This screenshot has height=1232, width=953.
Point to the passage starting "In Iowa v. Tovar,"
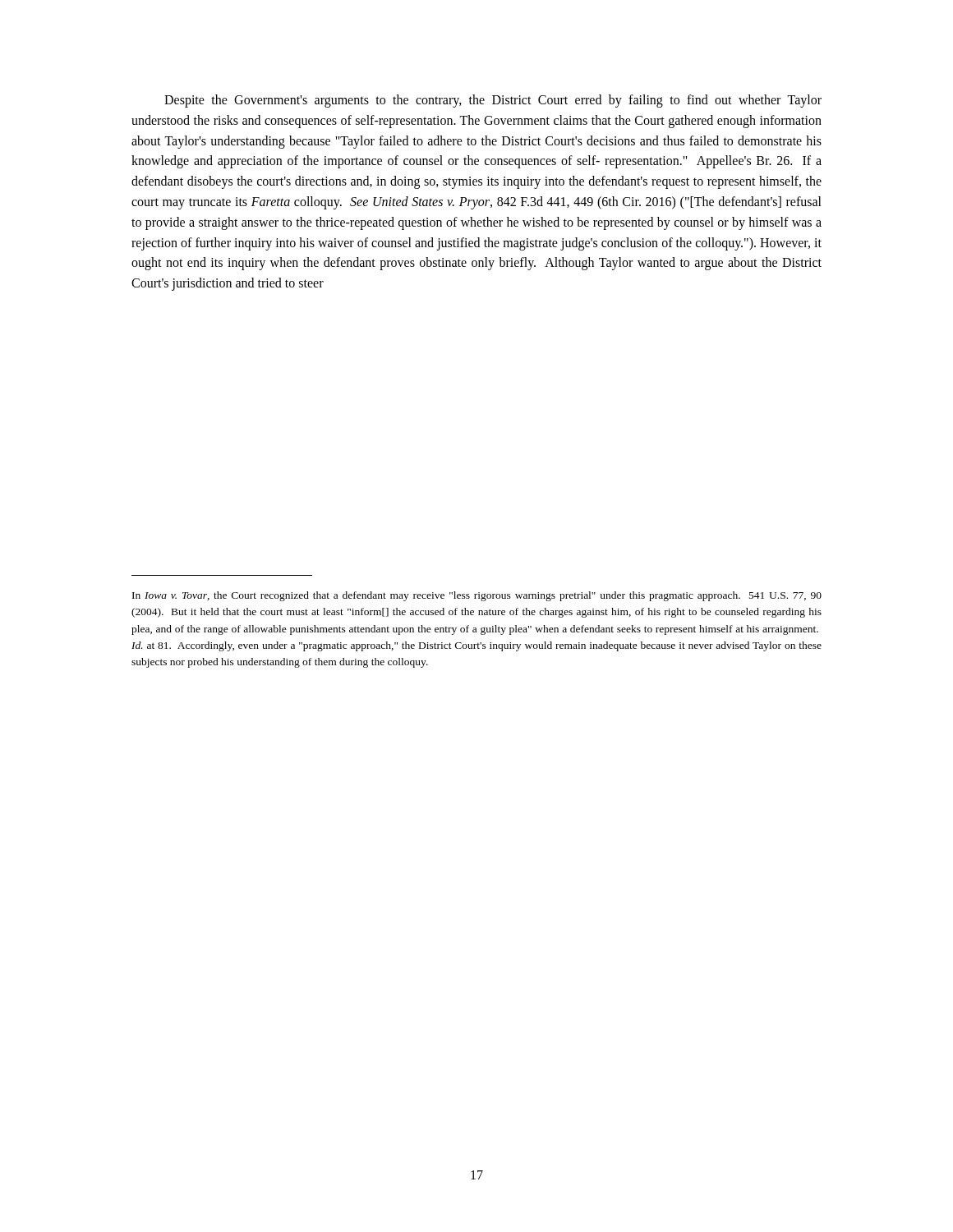click(476, 629)
